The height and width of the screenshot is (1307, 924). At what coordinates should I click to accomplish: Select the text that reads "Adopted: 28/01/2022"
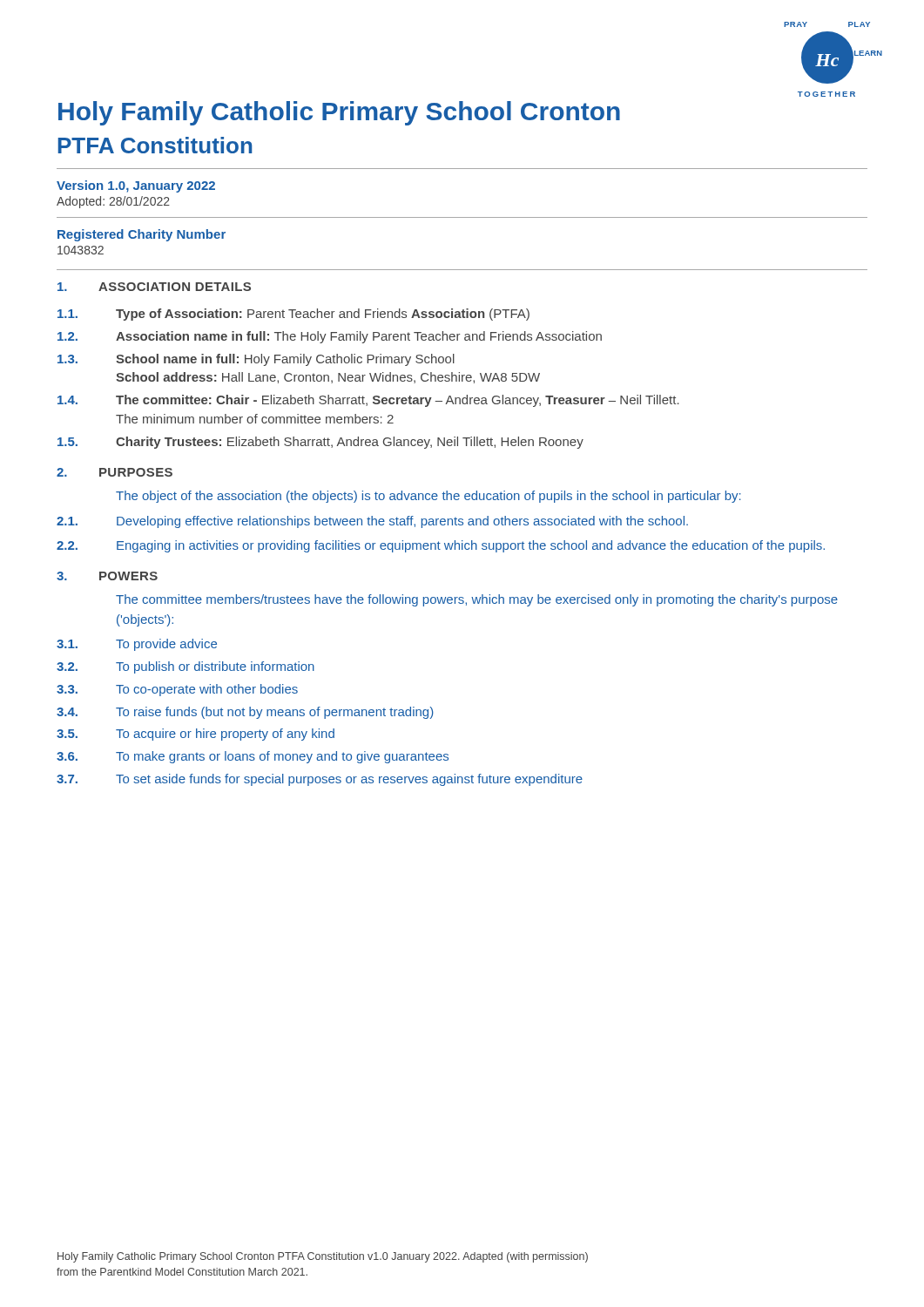113,202
